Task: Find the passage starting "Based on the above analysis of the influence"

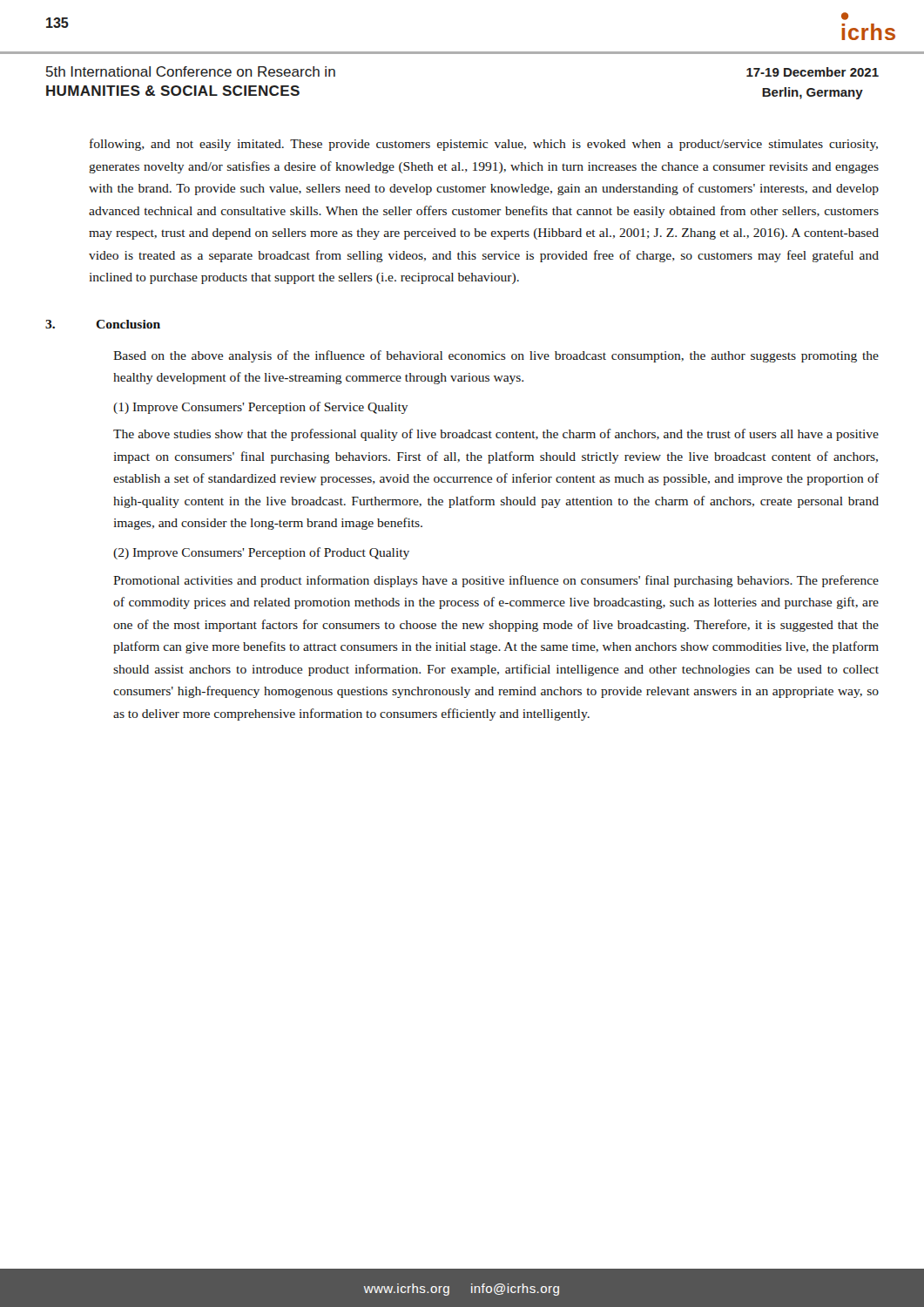Action: (x=496, y=366)
